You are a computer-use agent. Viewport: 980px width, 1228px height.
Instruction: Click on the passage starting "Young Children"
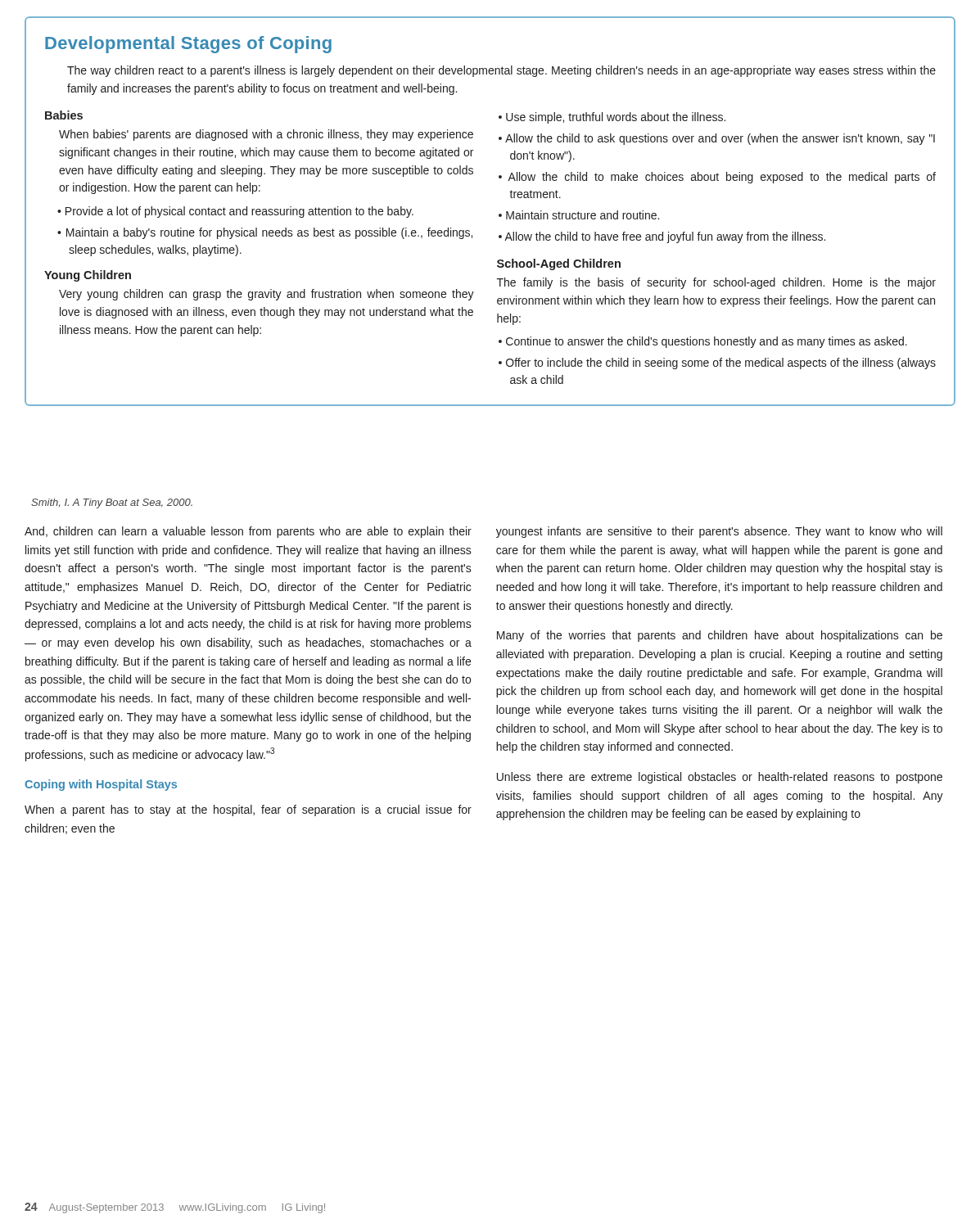coord(88,275)
